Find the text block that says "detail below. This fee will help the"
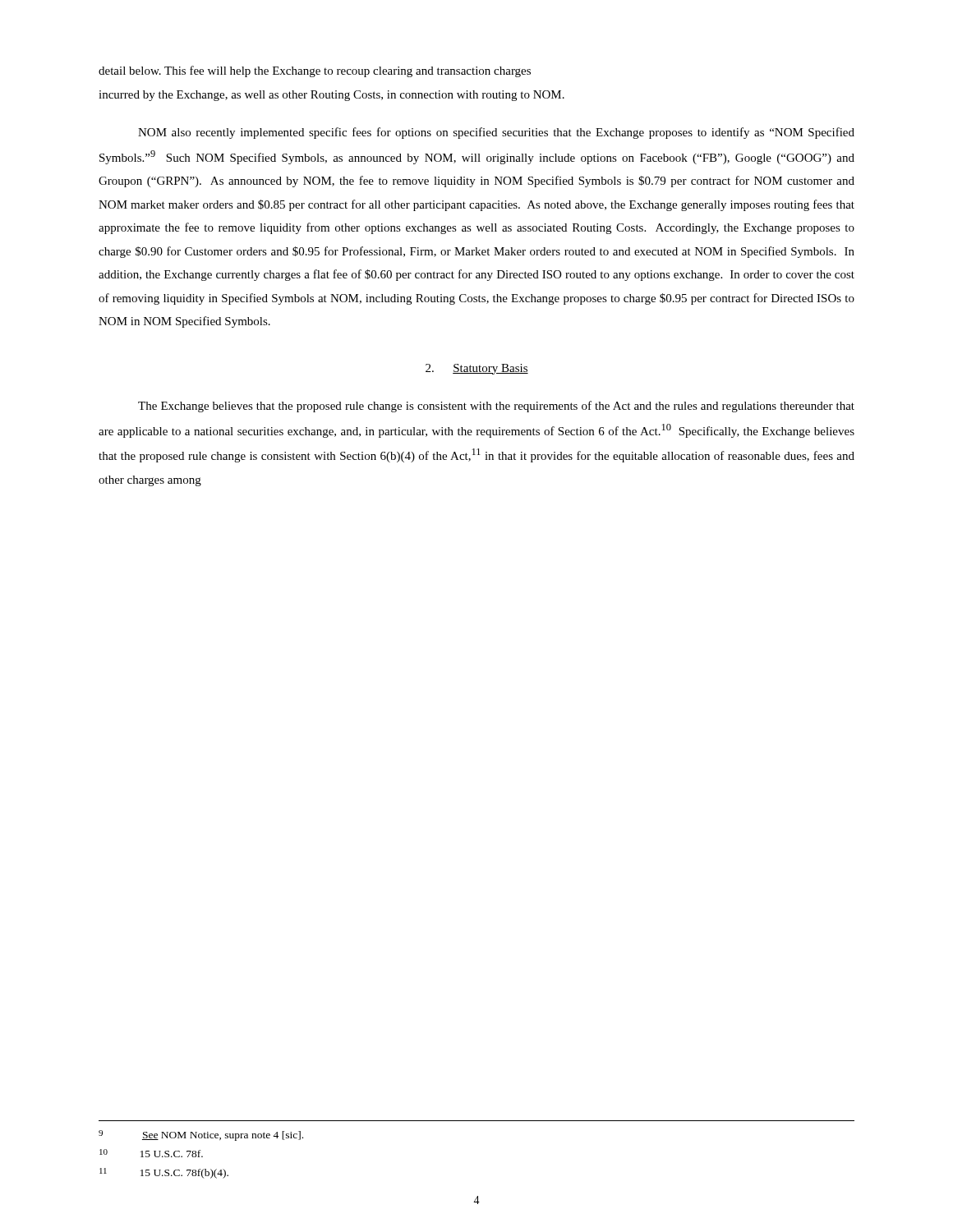The height and width of the screenshot is (1232, 953). click(x=332, y=82)
